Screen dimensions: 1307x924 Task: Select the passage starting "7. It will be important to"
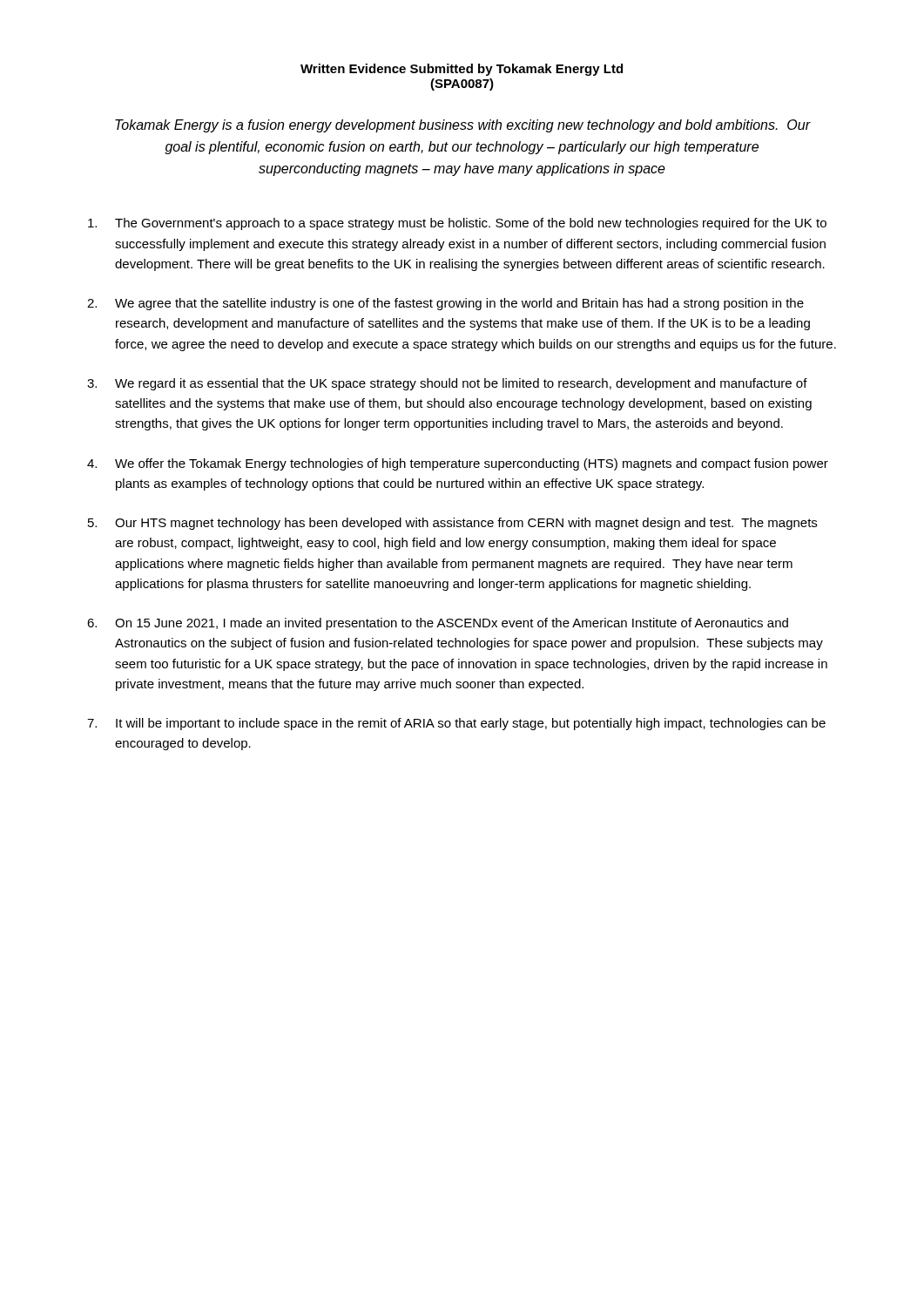click(462, 733)
